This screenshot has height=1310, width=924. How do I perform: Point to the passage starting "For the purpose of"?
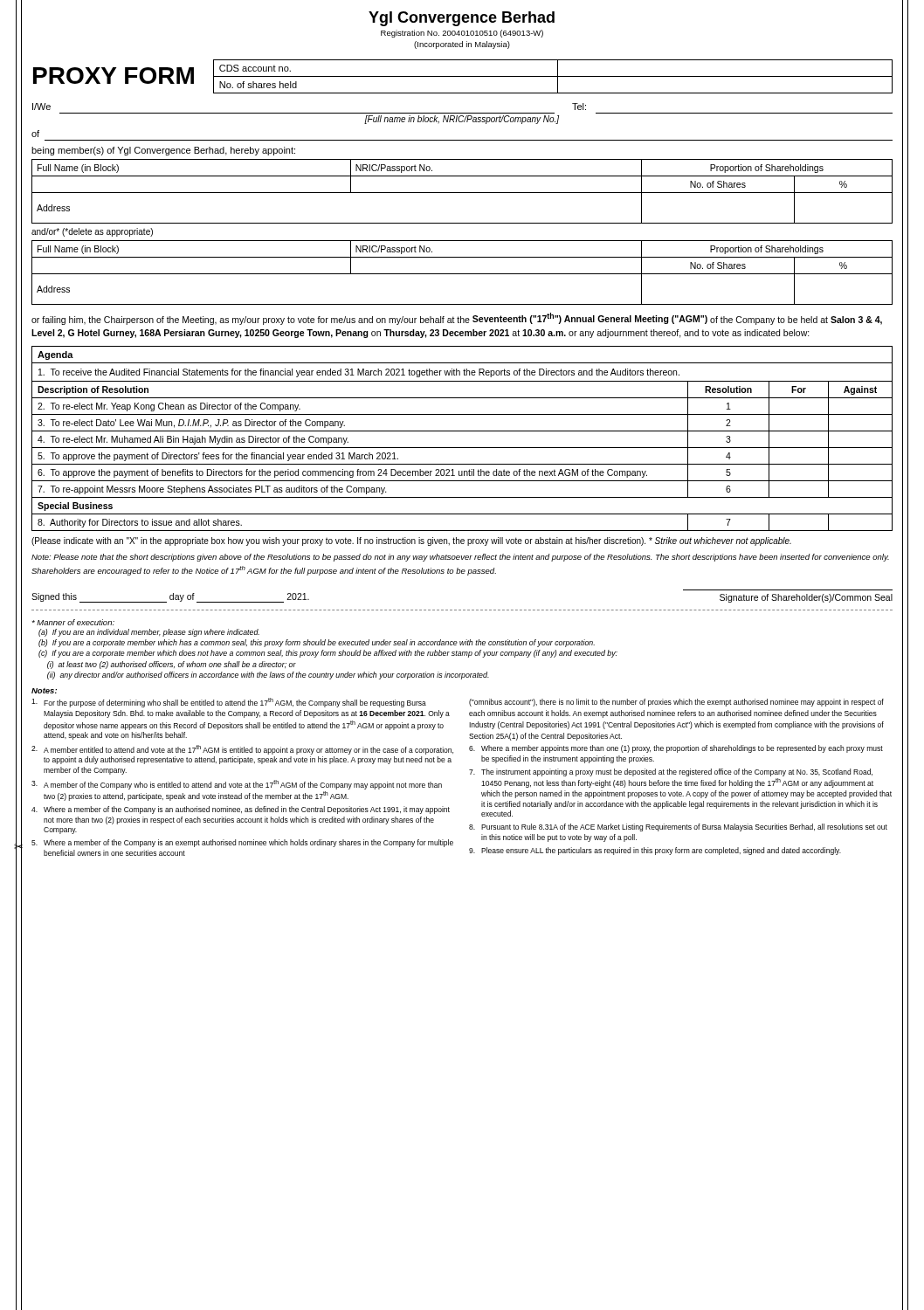[x=243, y=719]
